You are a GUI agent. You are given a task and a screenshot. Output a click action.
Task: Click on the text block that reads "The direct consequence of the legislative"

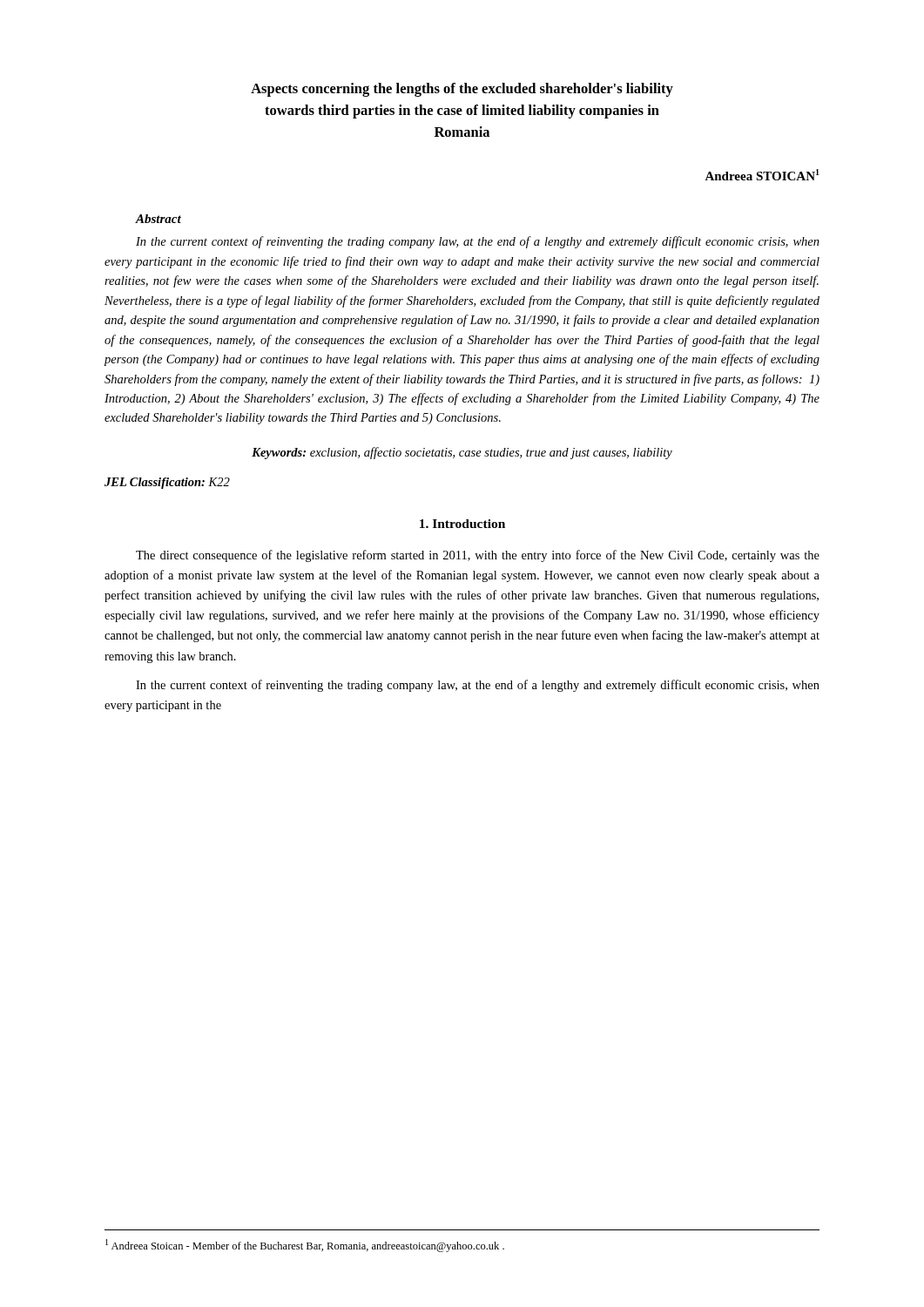point(462,605)
